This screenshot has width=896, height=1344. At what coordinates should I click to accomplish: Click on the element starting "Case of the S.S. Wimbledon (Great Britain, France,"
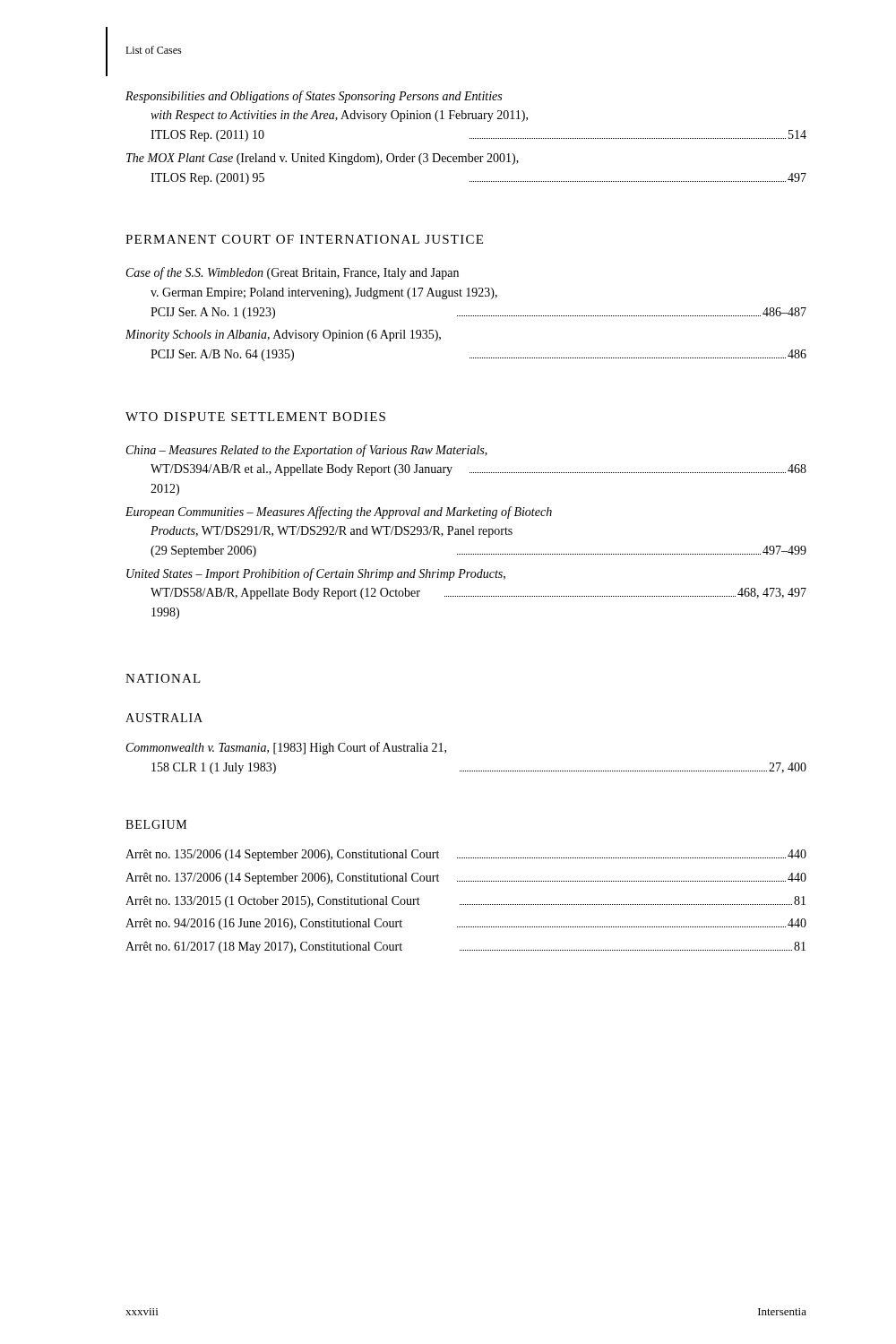click(x=466, y=293)
